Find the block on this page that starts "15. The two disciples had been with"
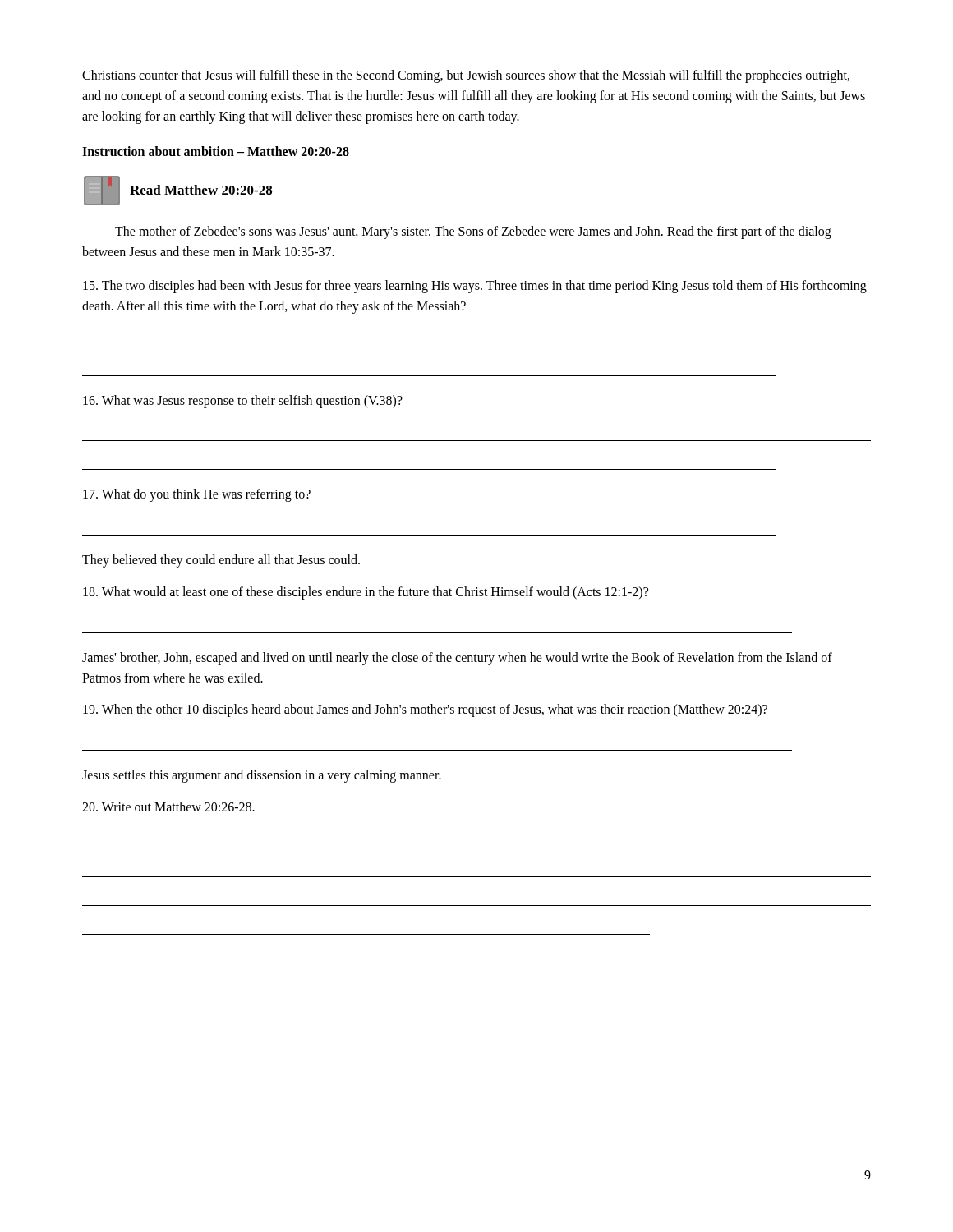 (x=474, y=296)
